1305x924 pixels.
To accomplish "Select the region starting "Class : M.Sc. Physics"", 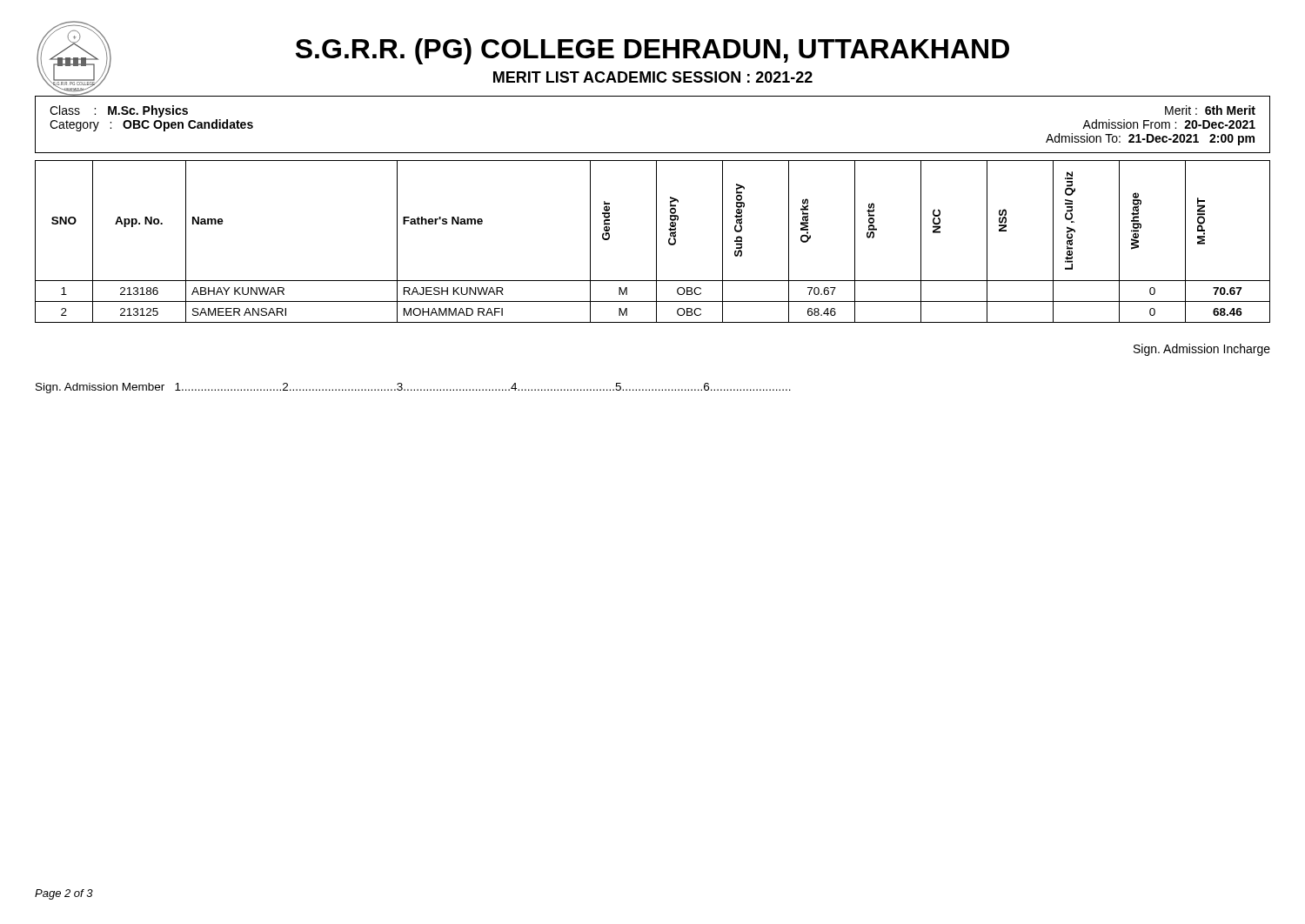I will tap(60, 111).
